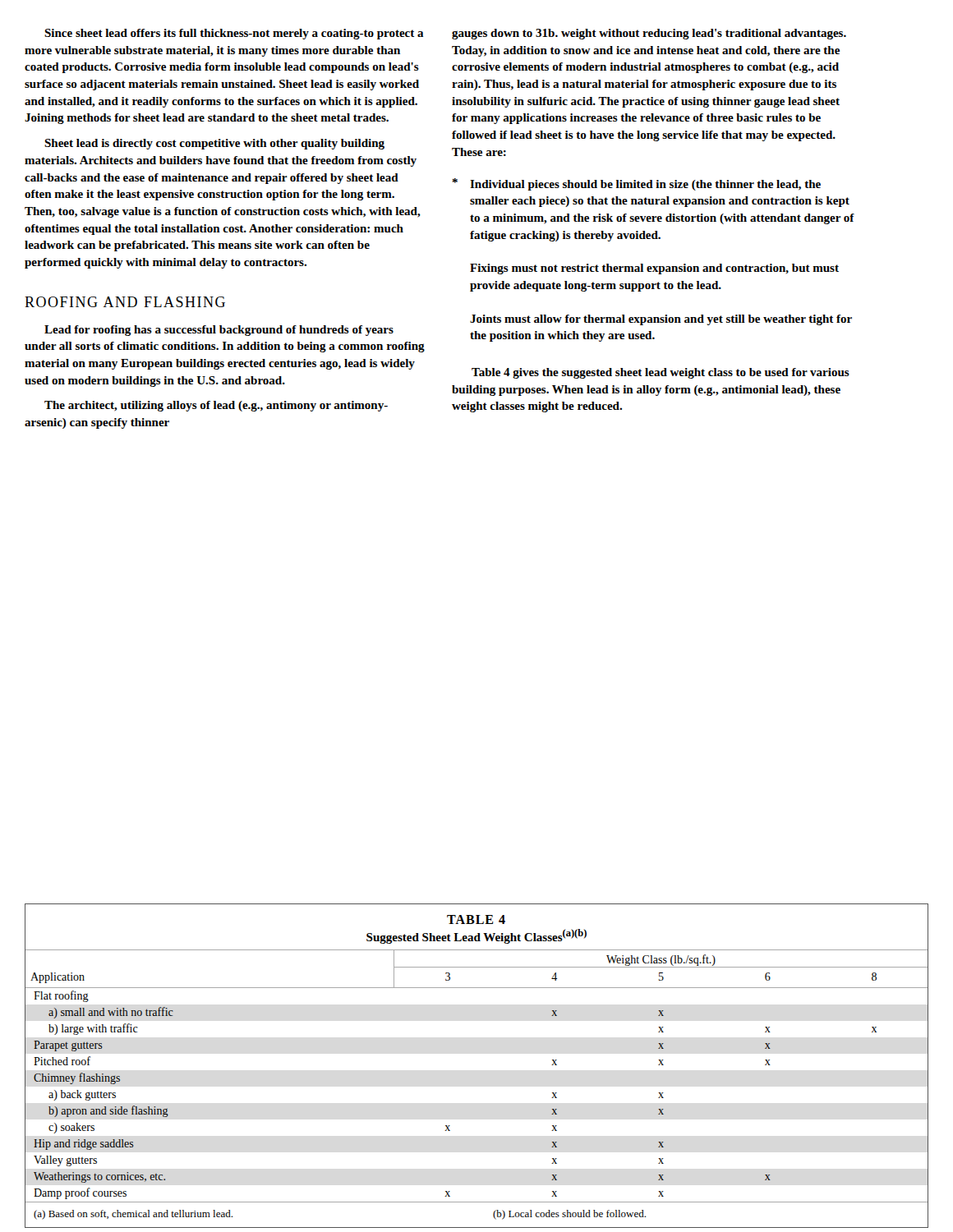Locate the block of text that opens with "Joints must allow for thermal expansion"
Viewport: 953px width, 1232px height.
(x=661, y=327)
